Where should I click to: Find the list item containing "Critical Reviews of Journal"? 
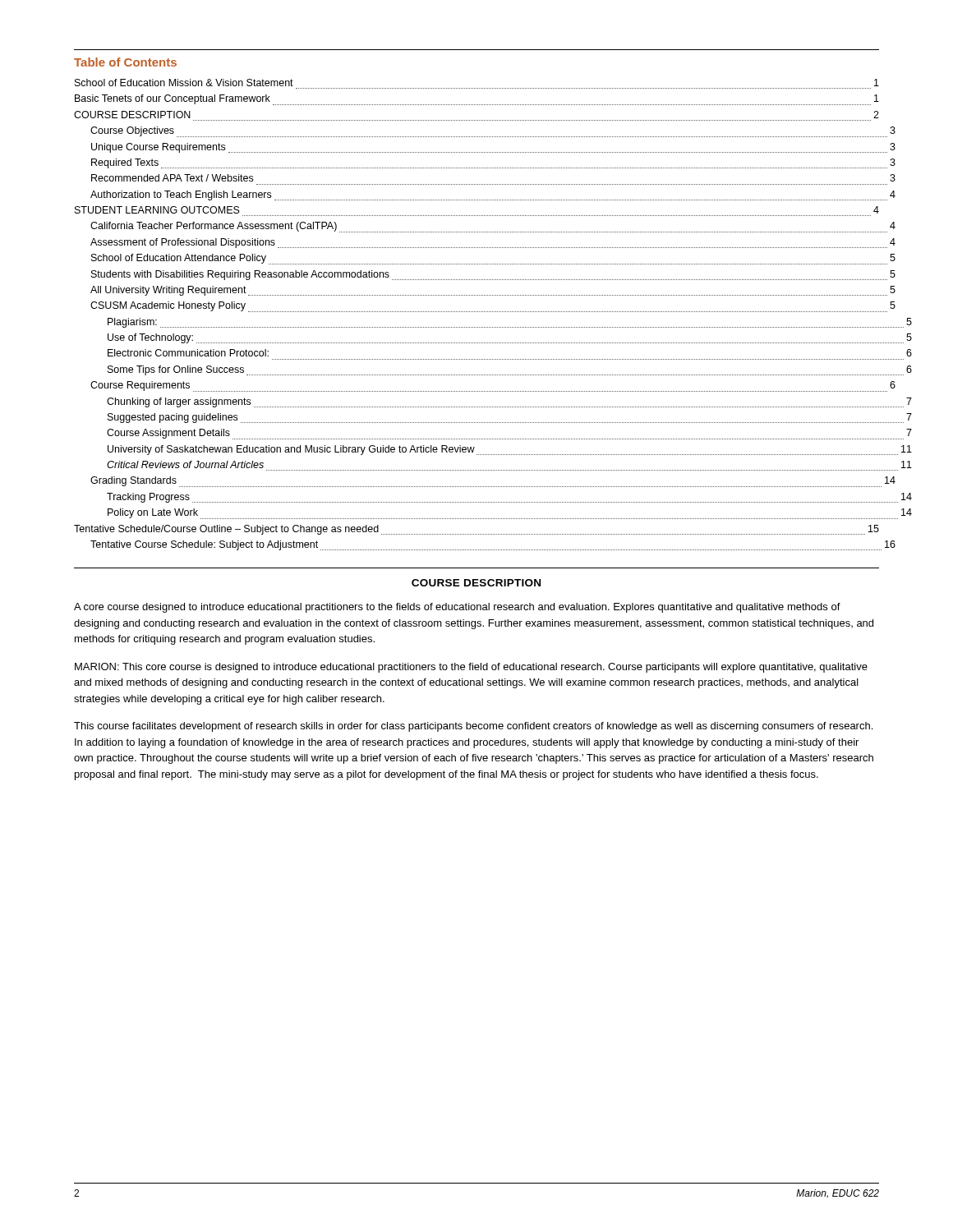click(509, 465)
